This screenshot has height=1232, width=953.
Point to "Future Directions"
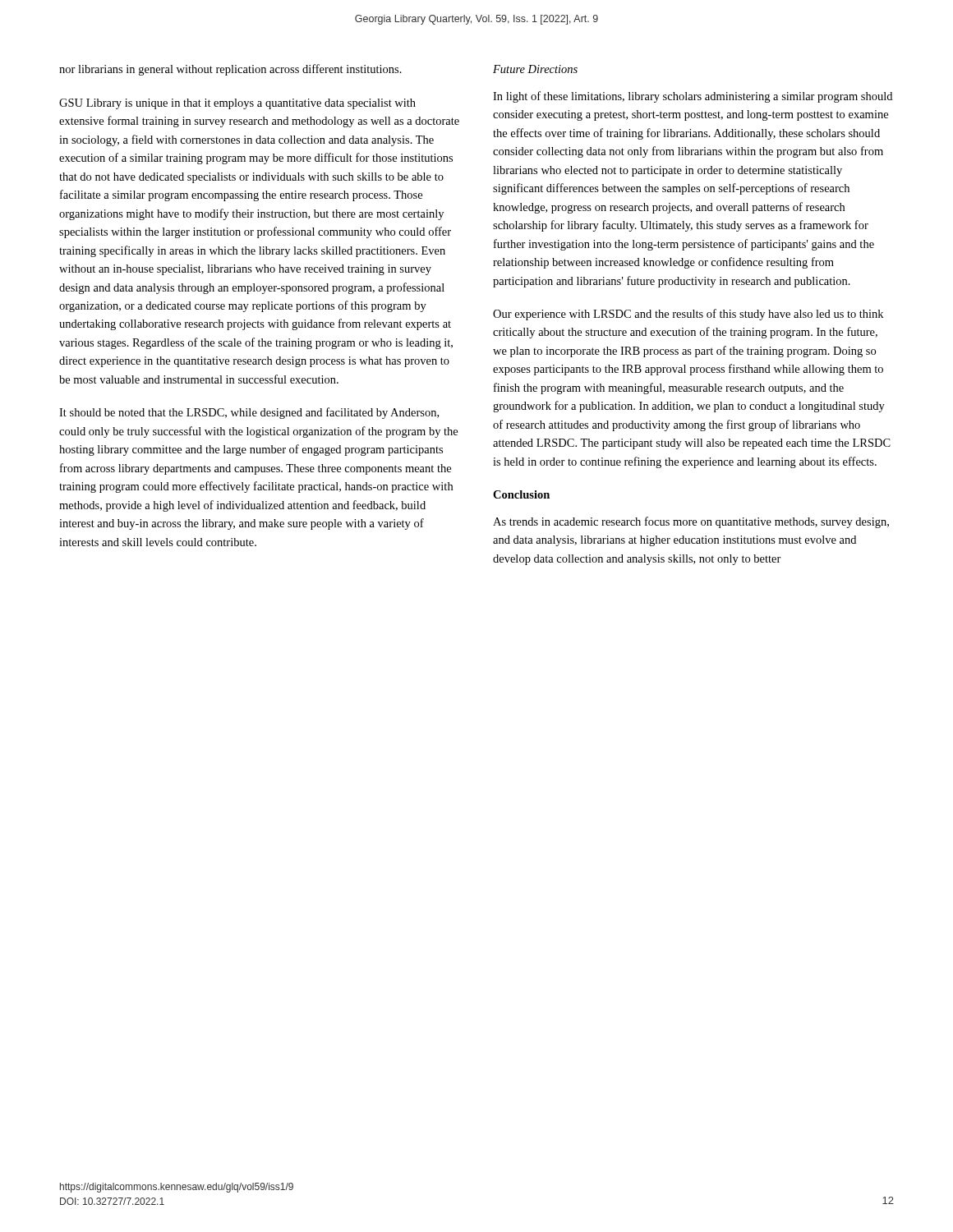(x=535, y=69)
